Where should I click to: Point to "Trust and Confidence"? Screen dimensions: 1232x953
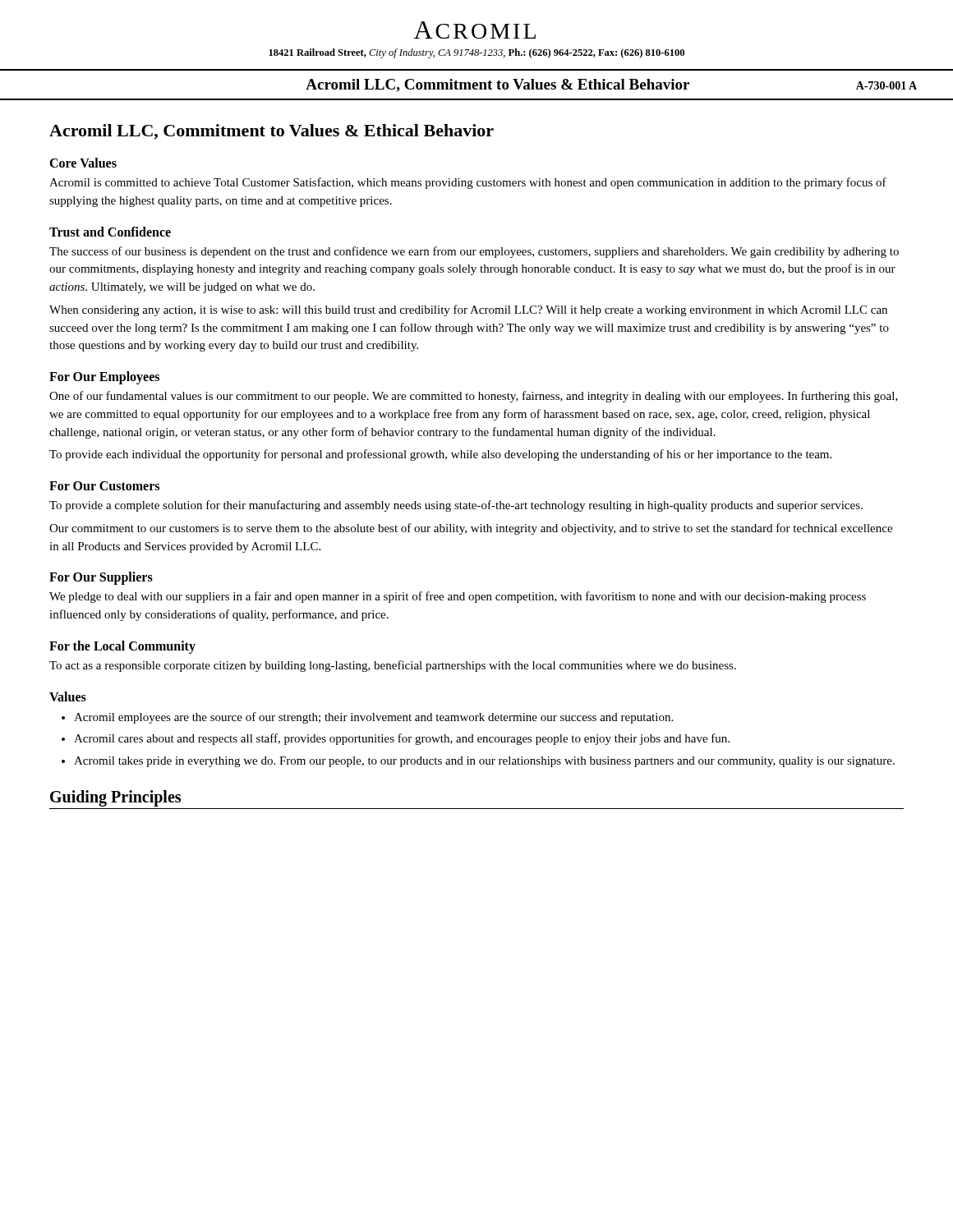tap(110, 232)
